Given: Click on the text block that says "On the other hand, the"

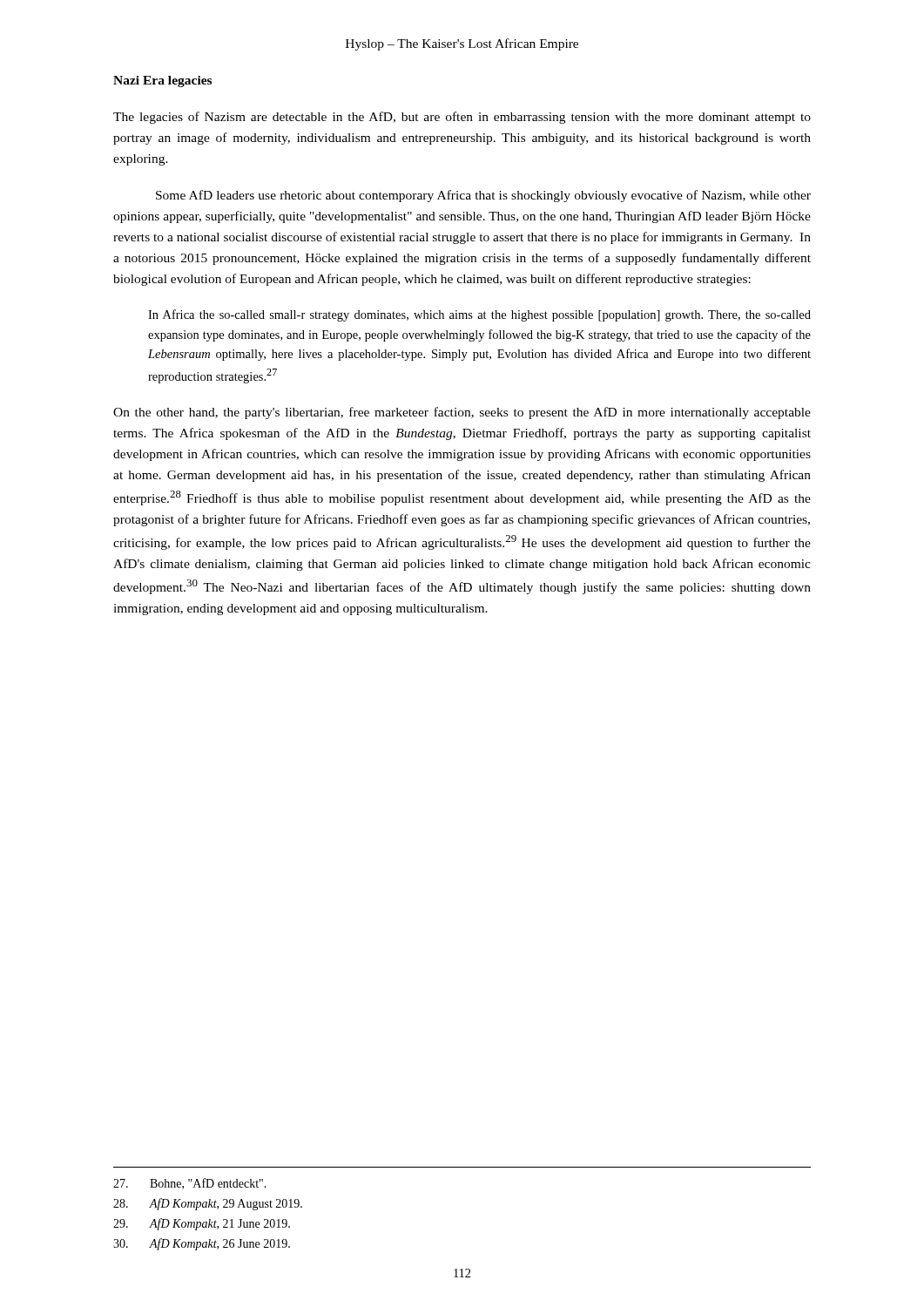Looking at the screenshot, I should pyautogui.click(x=462, y=510).
